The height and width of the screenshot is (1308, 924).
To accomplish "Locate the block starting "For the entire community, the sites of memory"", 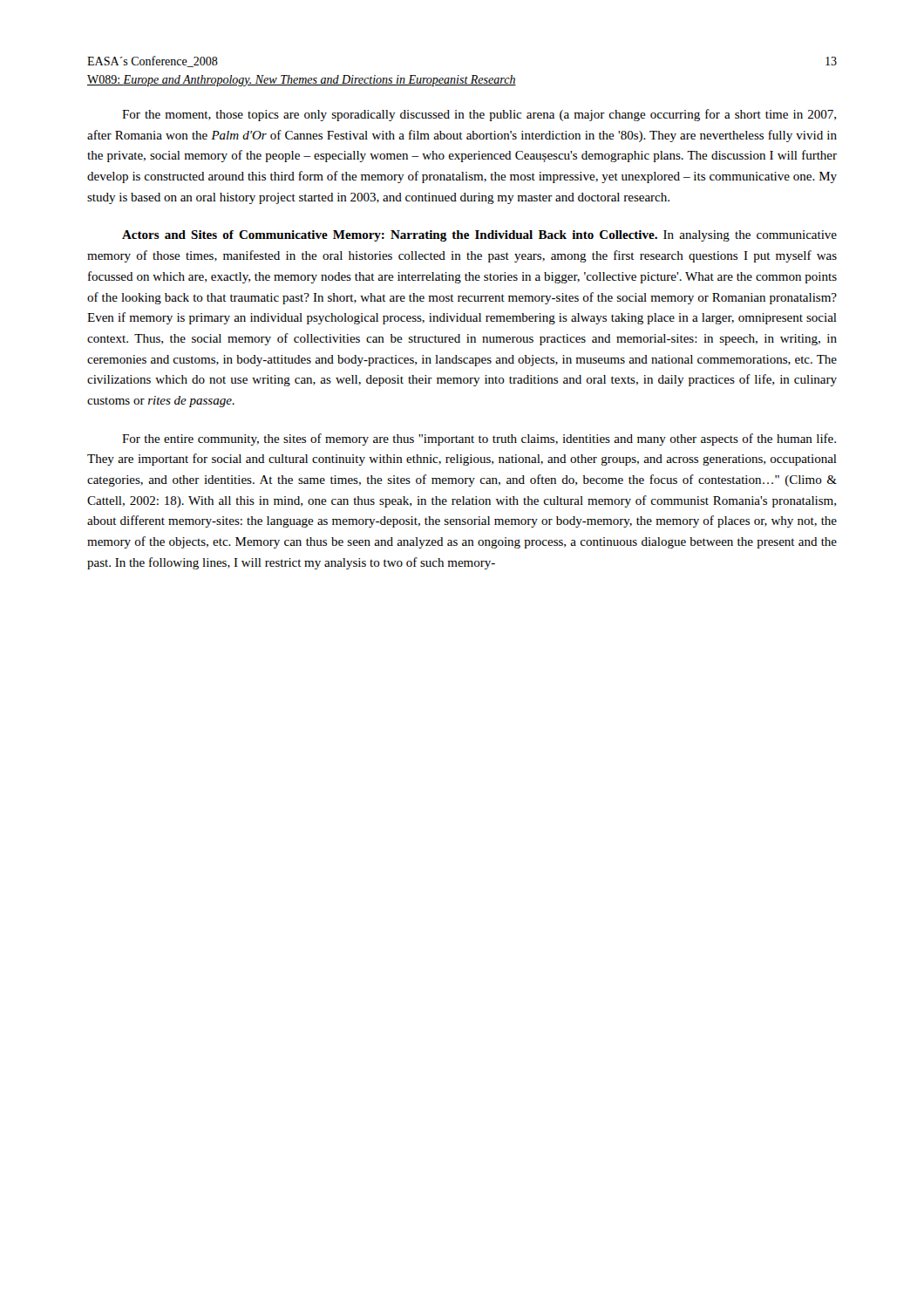I will coord(462,500).
